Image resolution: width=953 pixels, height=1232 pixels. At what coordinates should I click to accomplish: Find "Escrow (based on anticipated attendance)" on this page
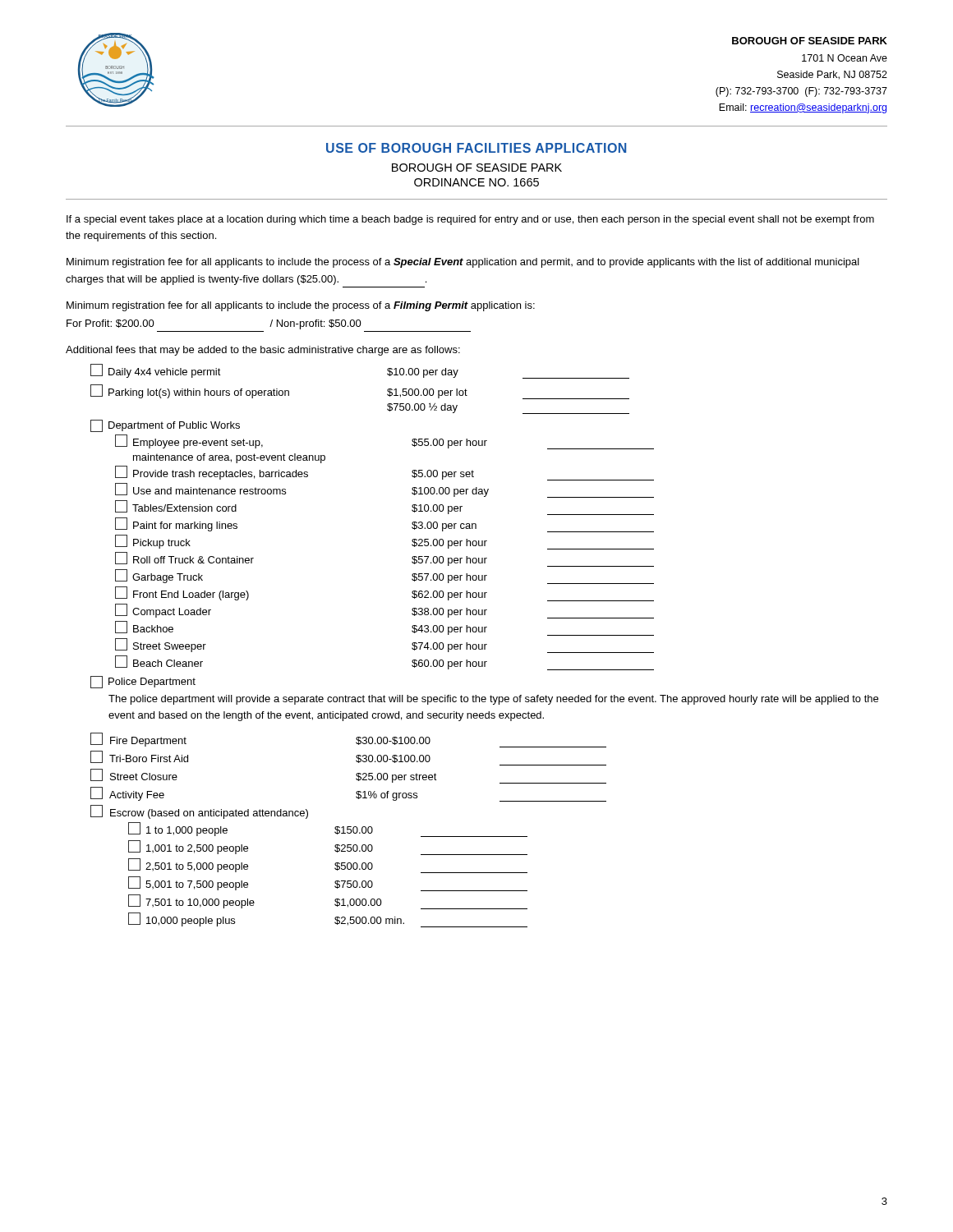[x=223, y=812]
